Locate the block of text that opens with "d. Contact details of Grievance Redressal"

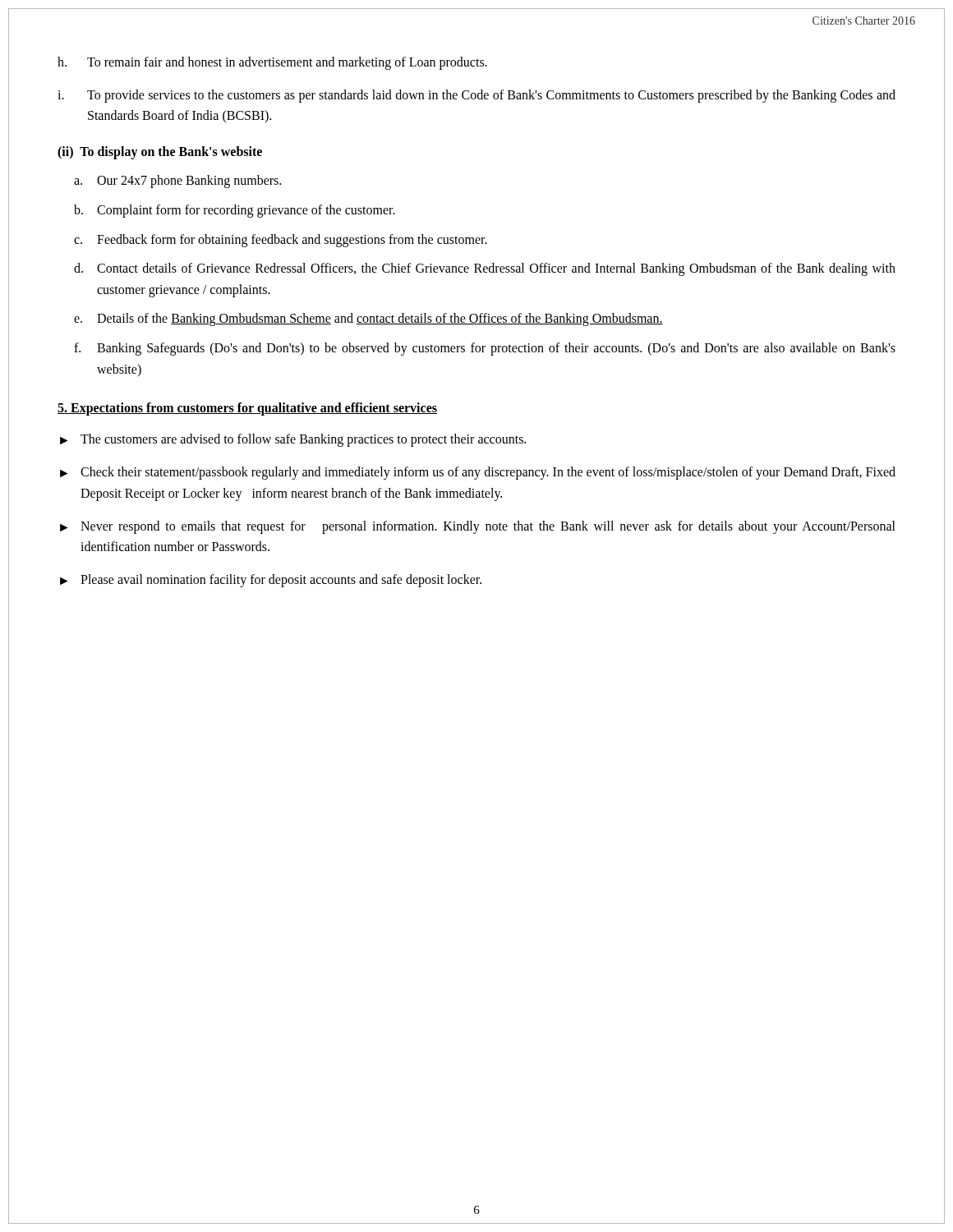coord(485,279)
